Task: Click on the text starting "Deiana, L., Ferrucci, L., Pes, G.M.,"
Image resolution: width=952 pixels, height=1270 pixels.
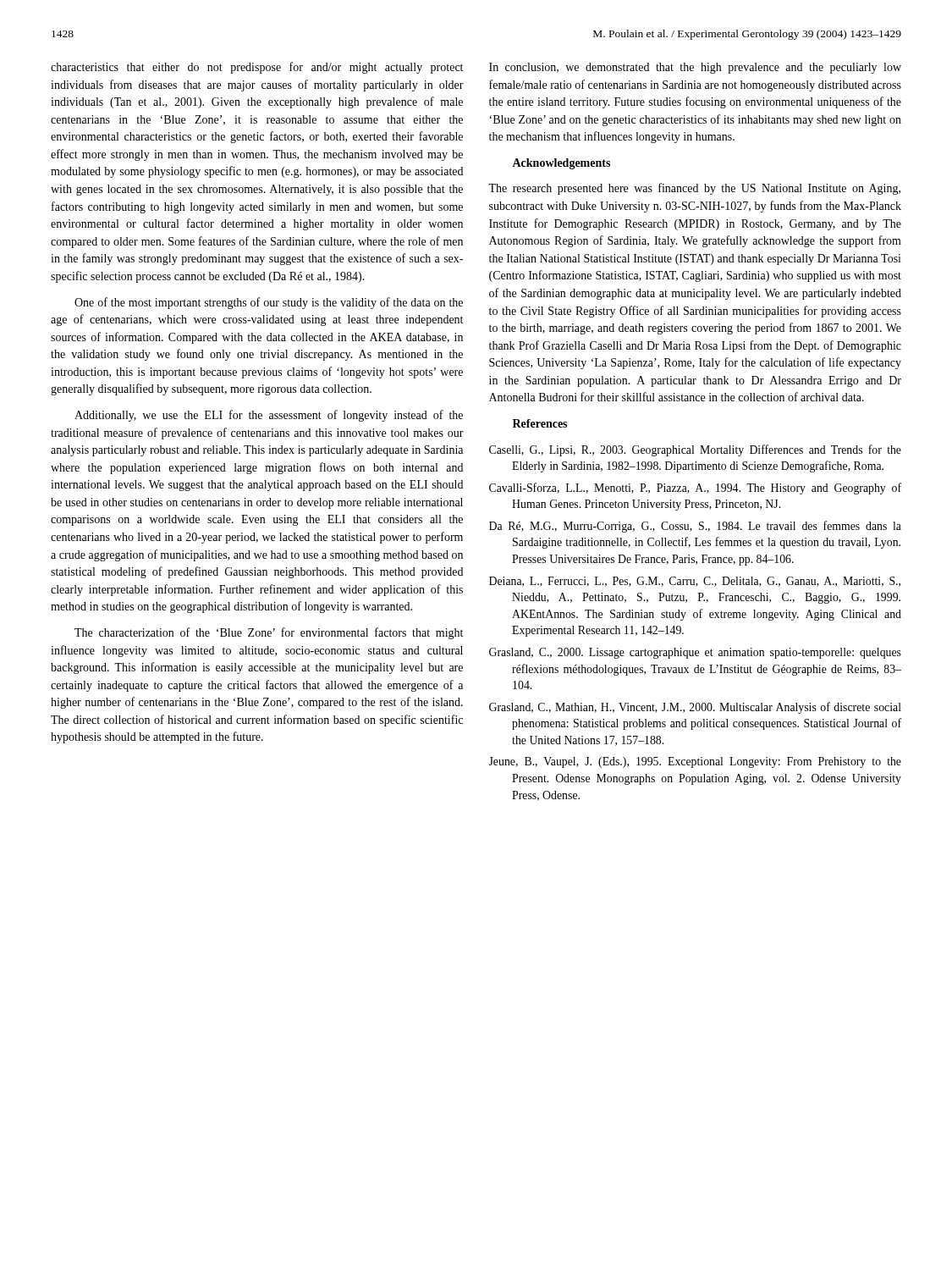Action: [x=695, y=606]
